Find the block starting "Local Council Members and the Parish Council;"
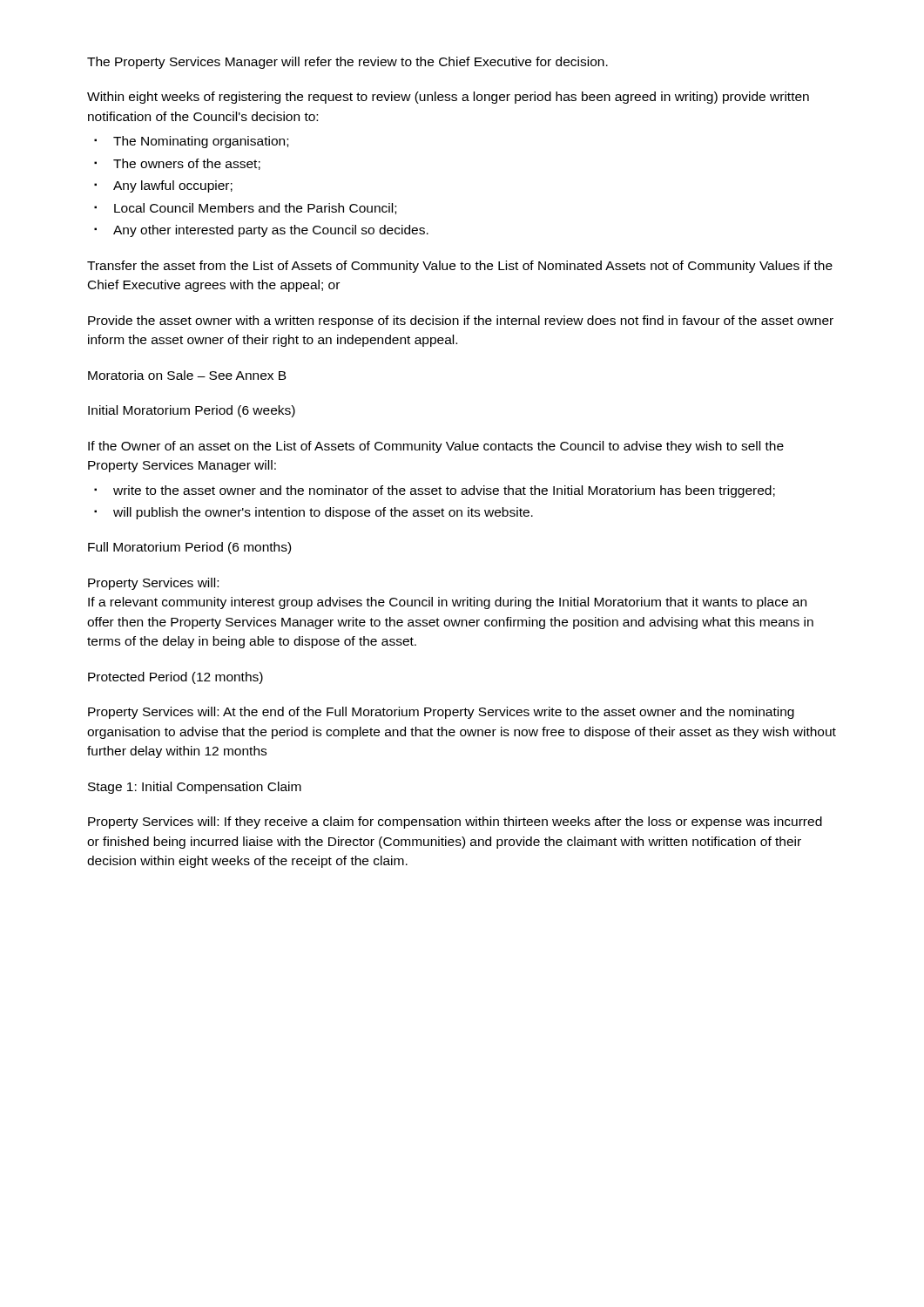924x1307 pixels. click(255, 208)
